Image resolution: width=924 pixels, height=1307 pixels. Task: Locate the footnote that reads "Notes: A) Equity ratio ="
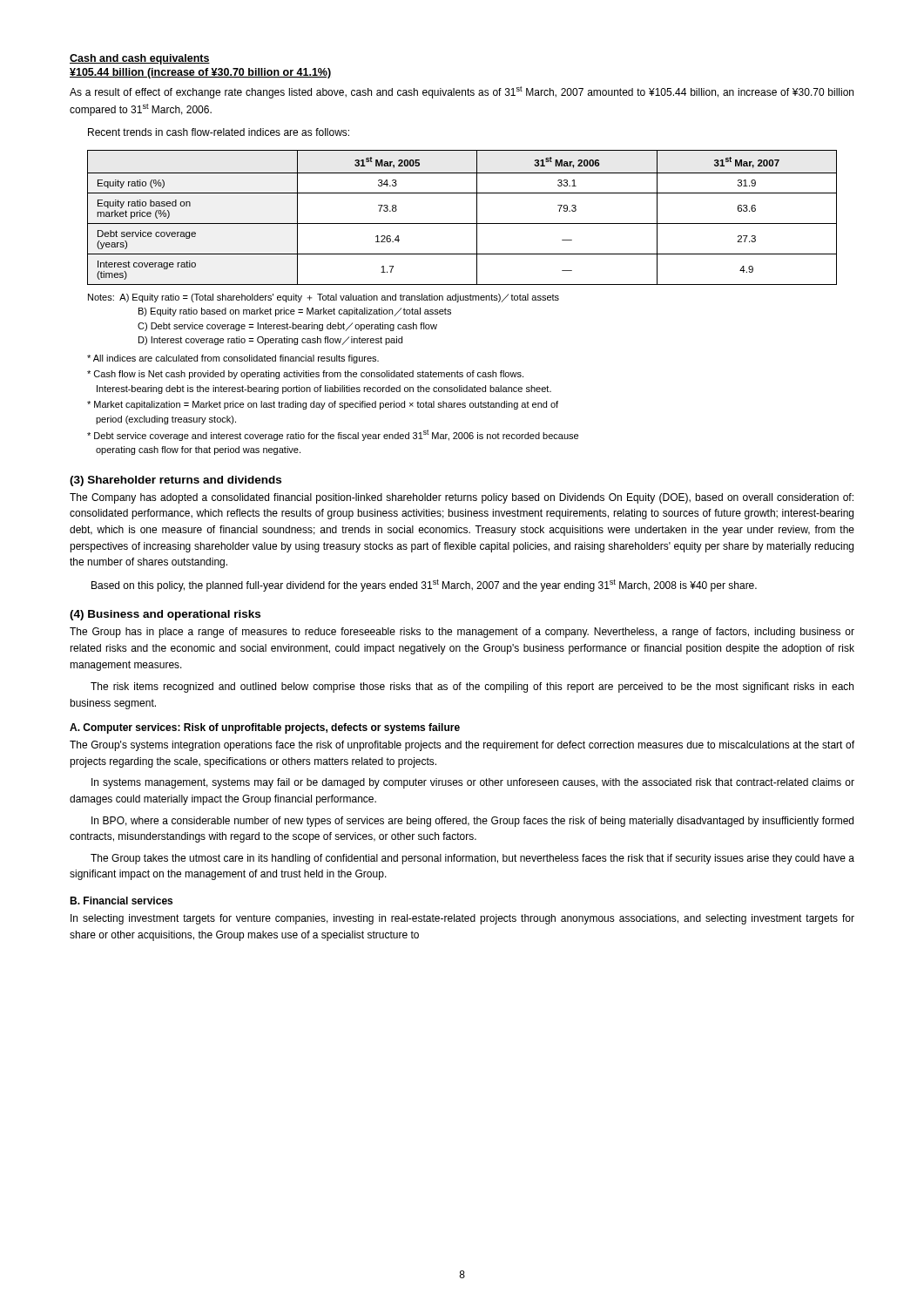coord(471,373)
